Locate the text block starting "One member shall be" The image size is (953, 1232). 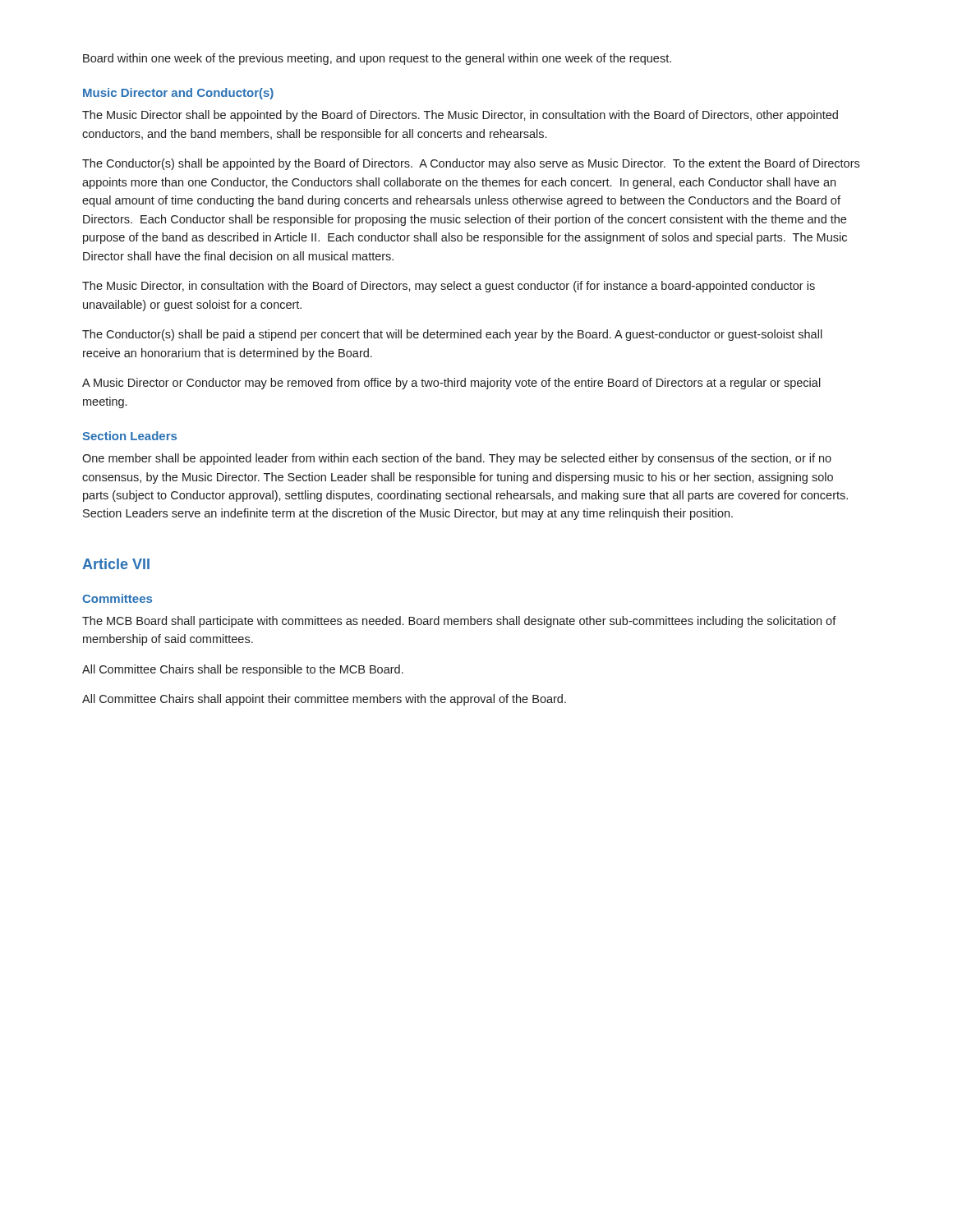pyautogui.click(x=466, y=486)
